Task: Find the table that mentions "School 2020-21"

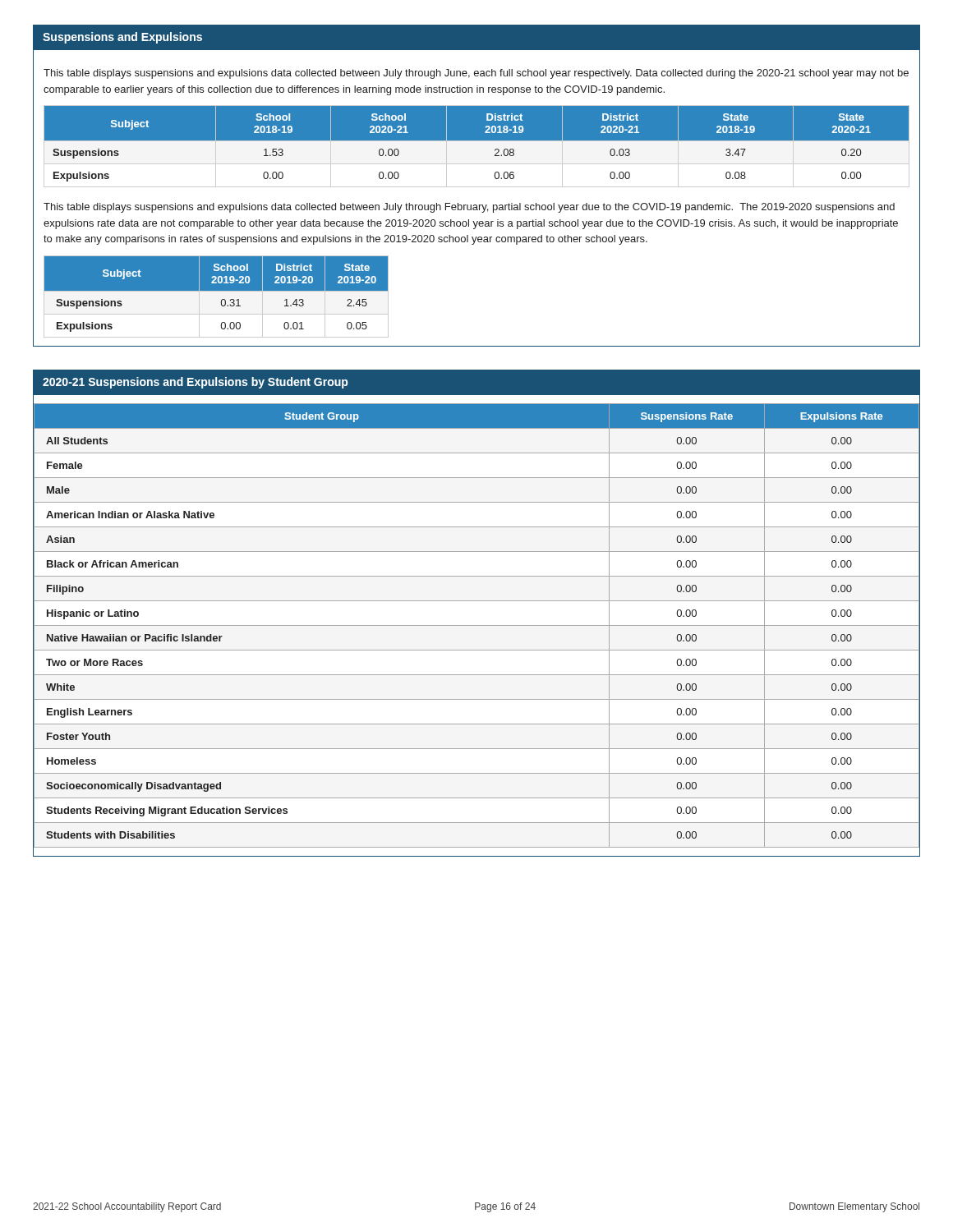Action: pos(476,146)
